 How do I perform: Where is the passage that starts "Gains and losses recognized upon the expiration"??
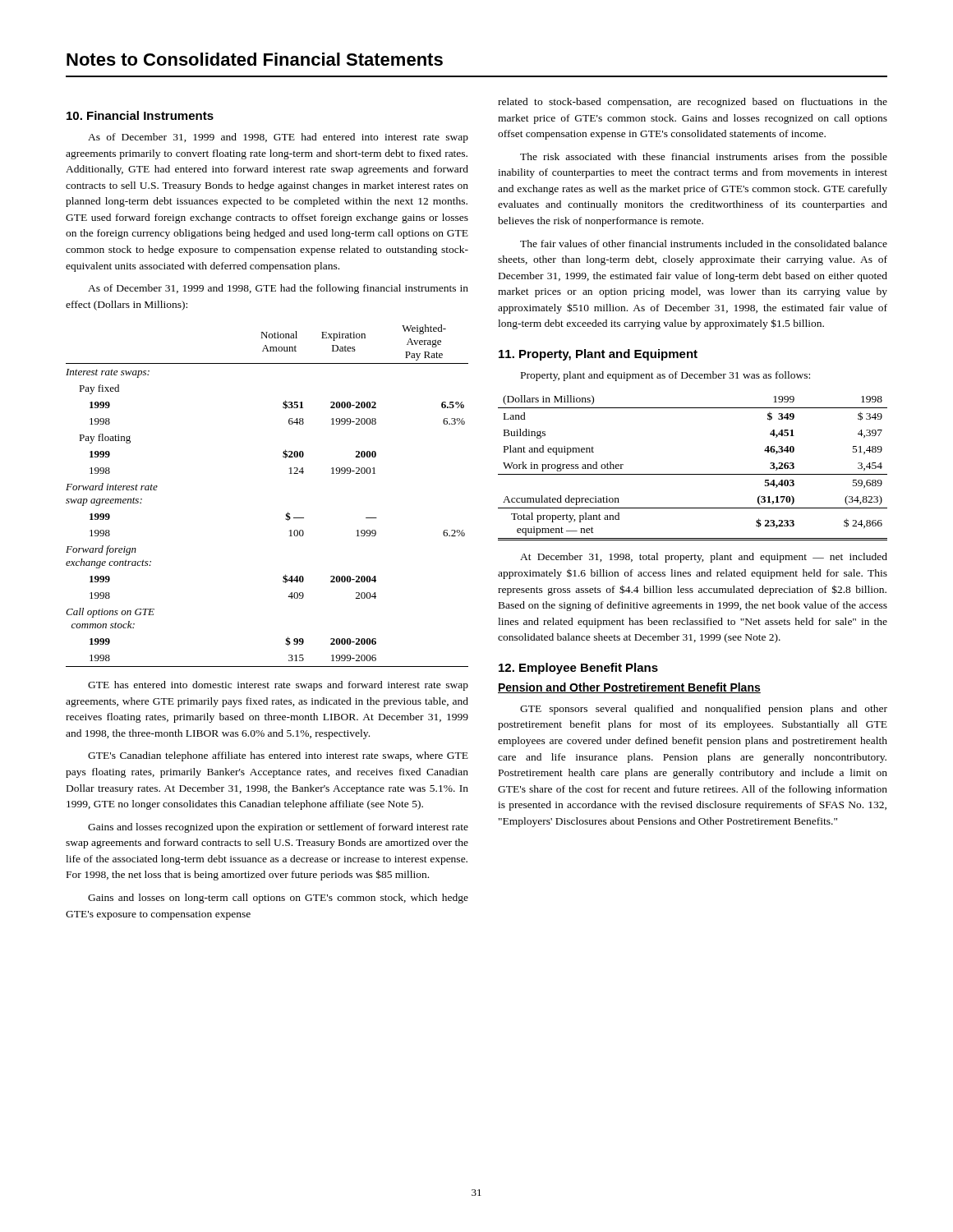coord(267,851)
